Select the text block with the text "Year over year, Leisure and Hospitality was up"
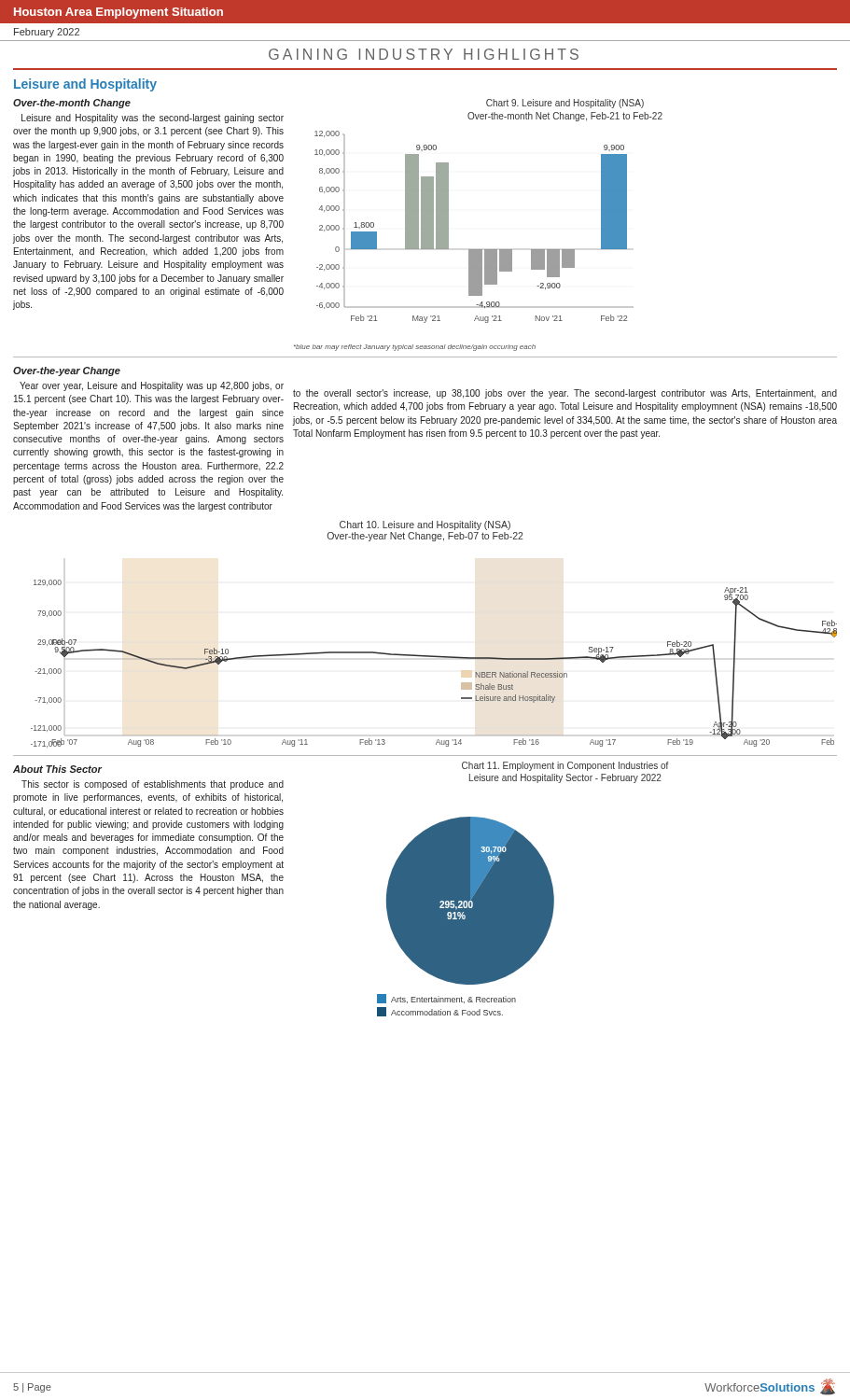 point(148,446)
